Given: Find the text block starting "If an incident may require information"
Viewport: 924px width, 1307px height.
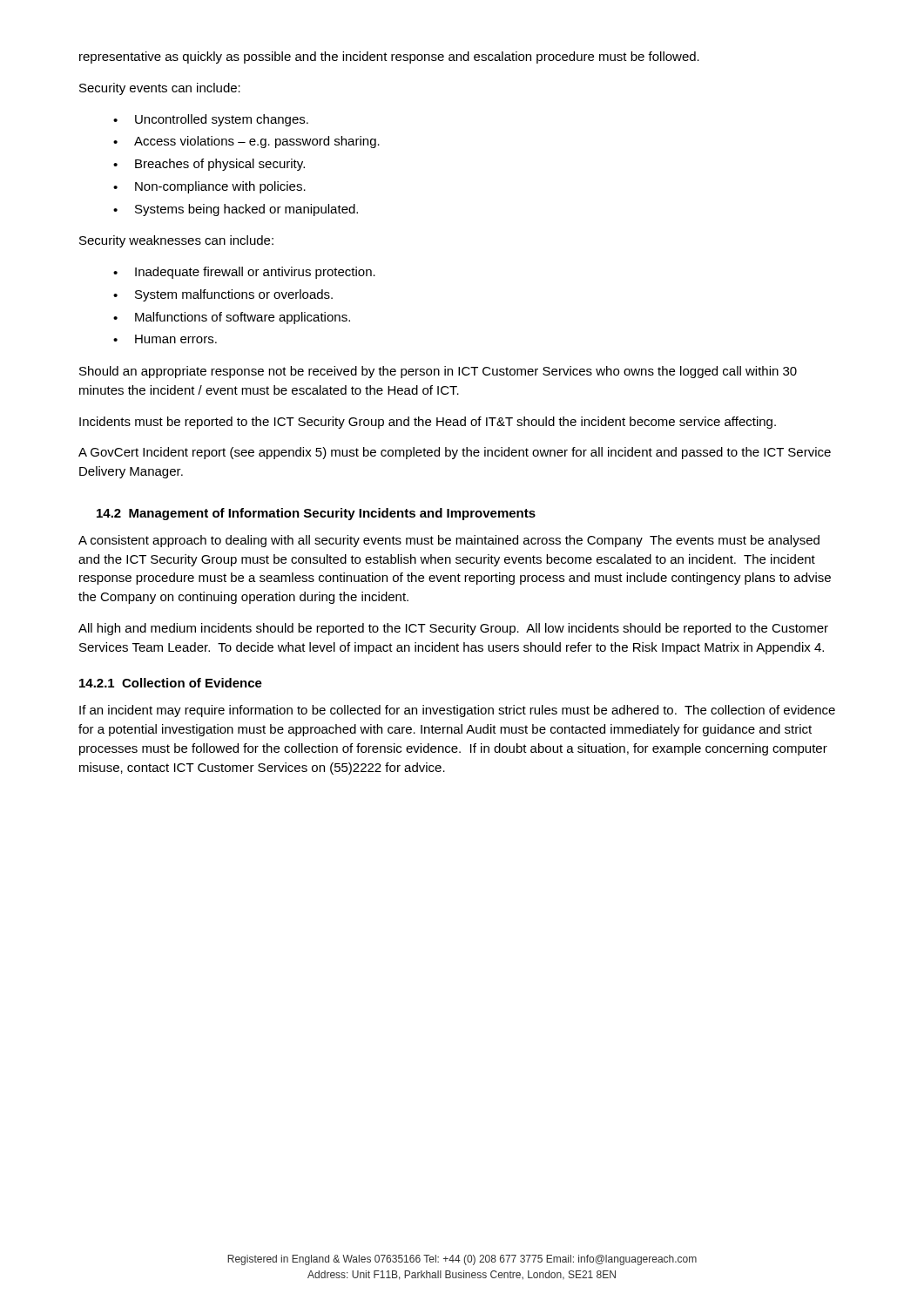Looking at the screenshot, I should point(457,738).
